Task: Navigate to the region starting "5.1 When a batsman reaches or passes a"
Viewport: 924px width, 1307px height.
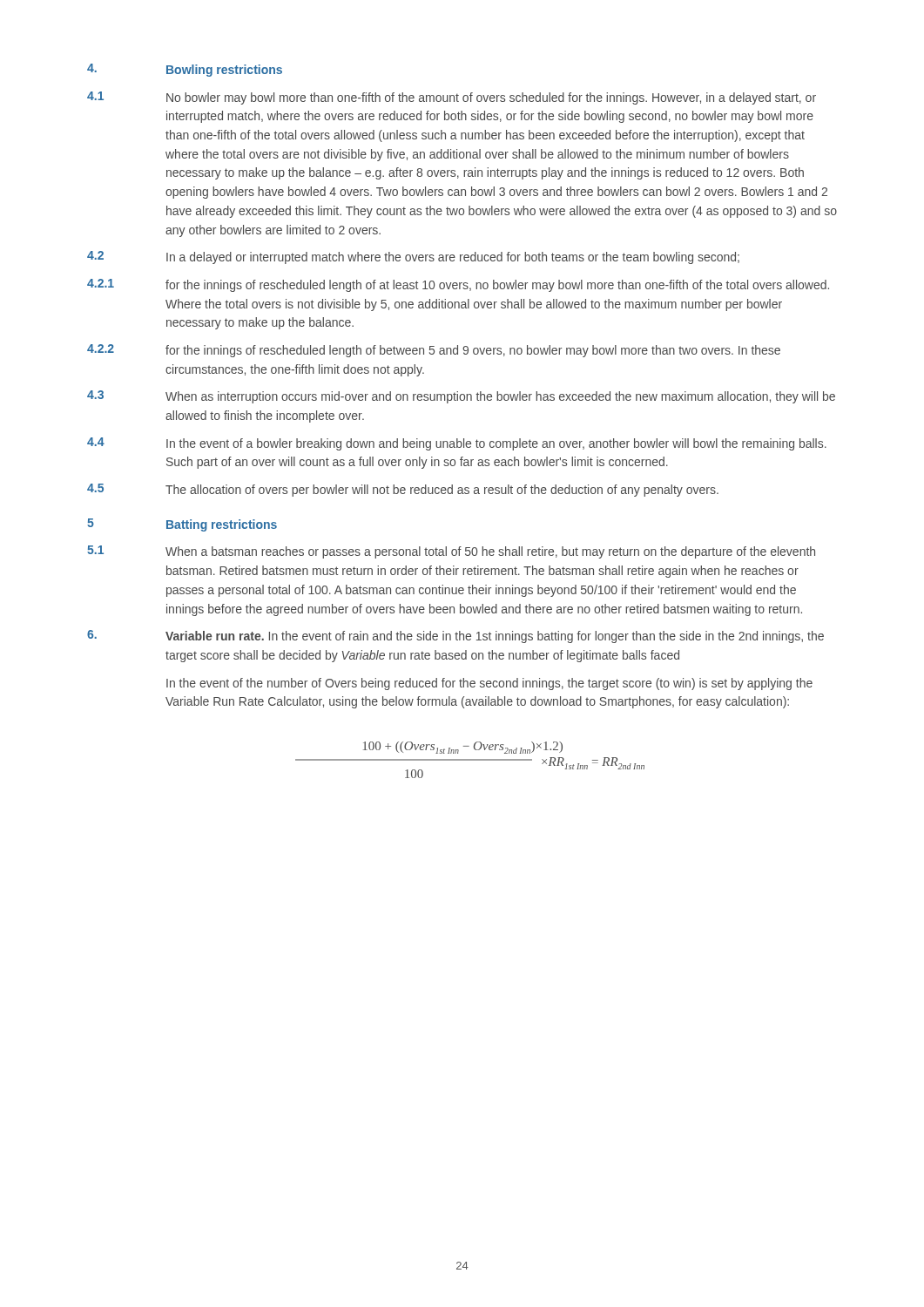Action: coord(462,581)
